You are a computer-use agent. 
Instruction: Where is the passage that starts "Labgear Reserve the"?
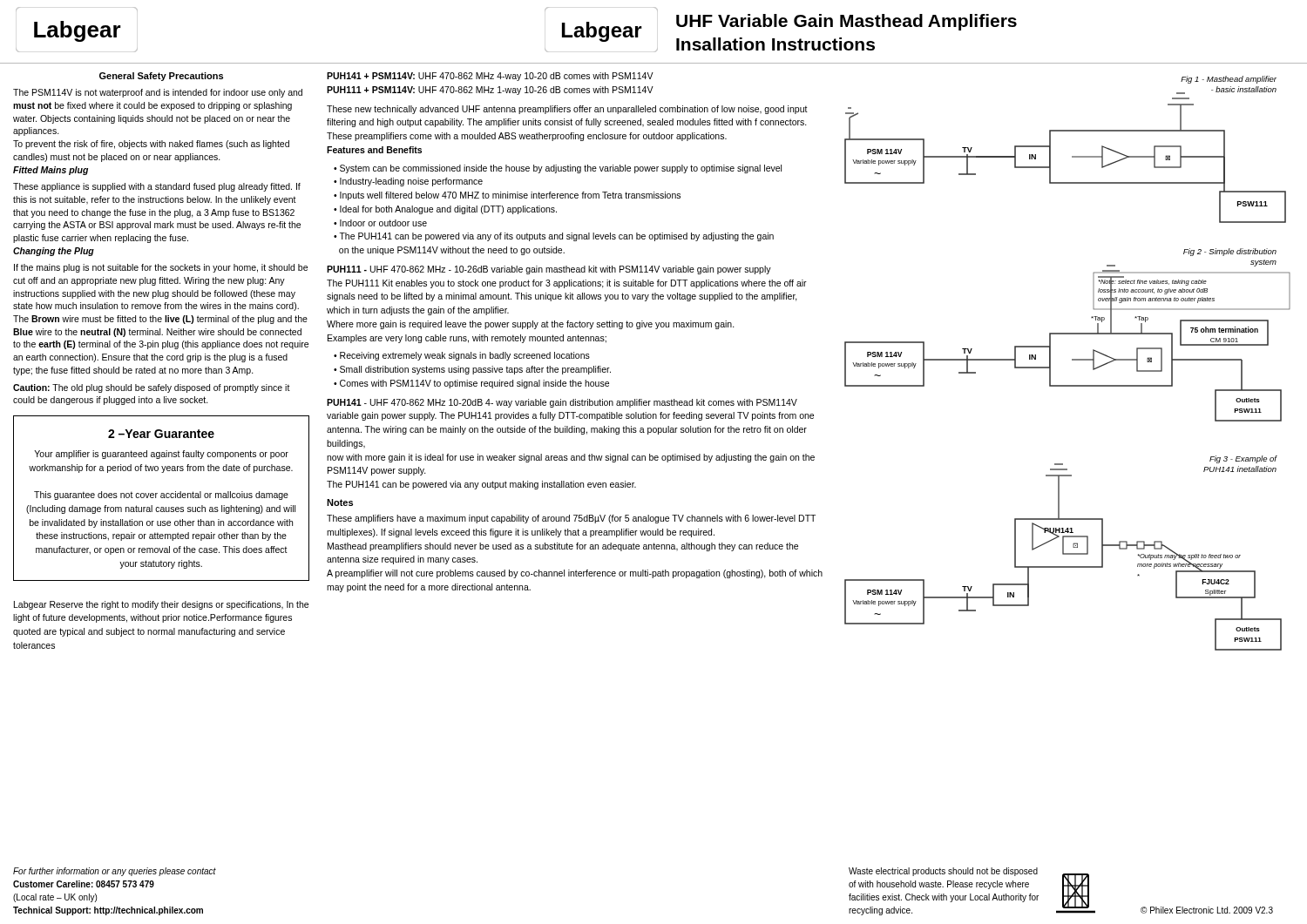(161, 625)
